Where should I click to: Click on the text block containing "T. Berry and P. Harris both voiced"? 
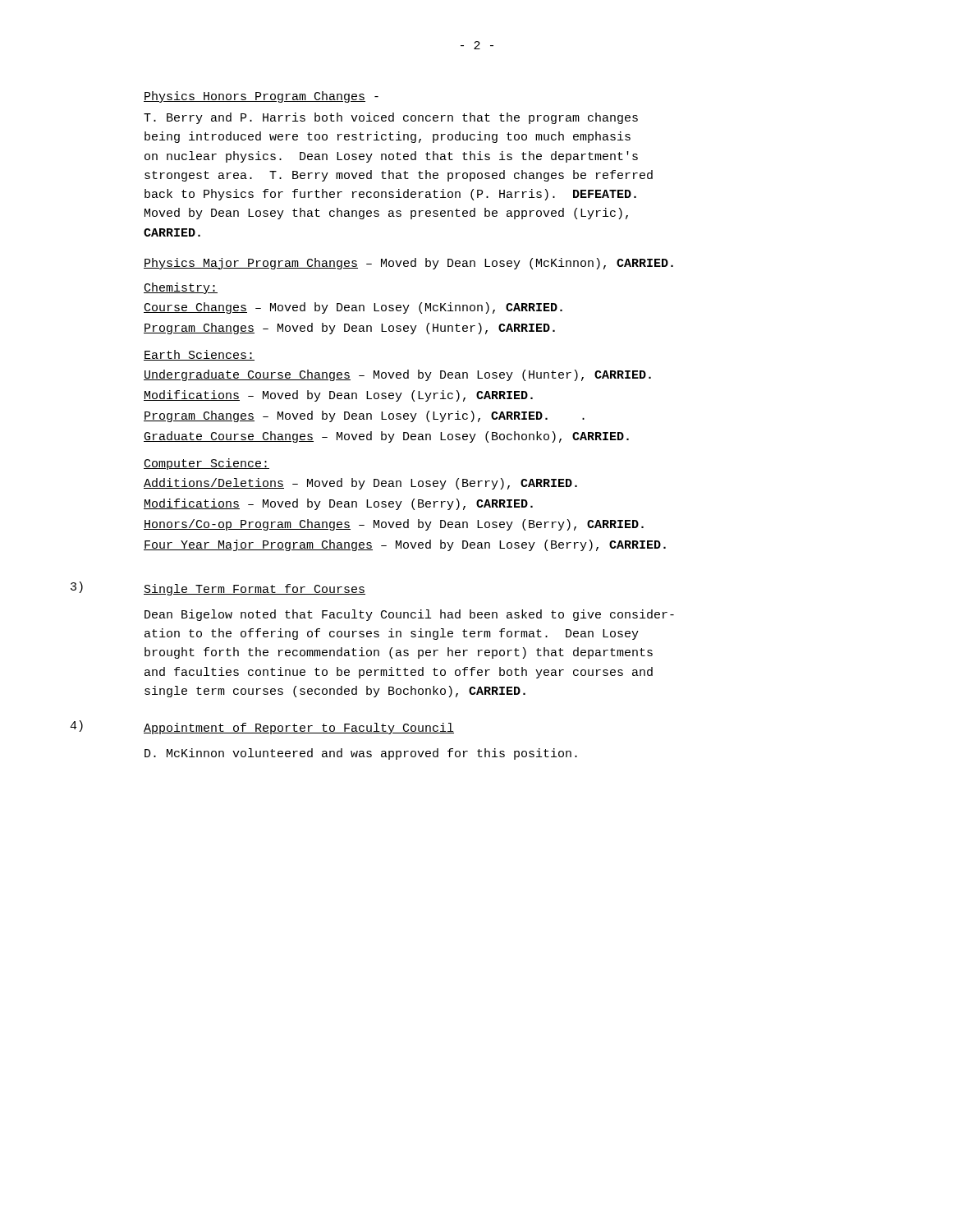(x=399, y=176)
